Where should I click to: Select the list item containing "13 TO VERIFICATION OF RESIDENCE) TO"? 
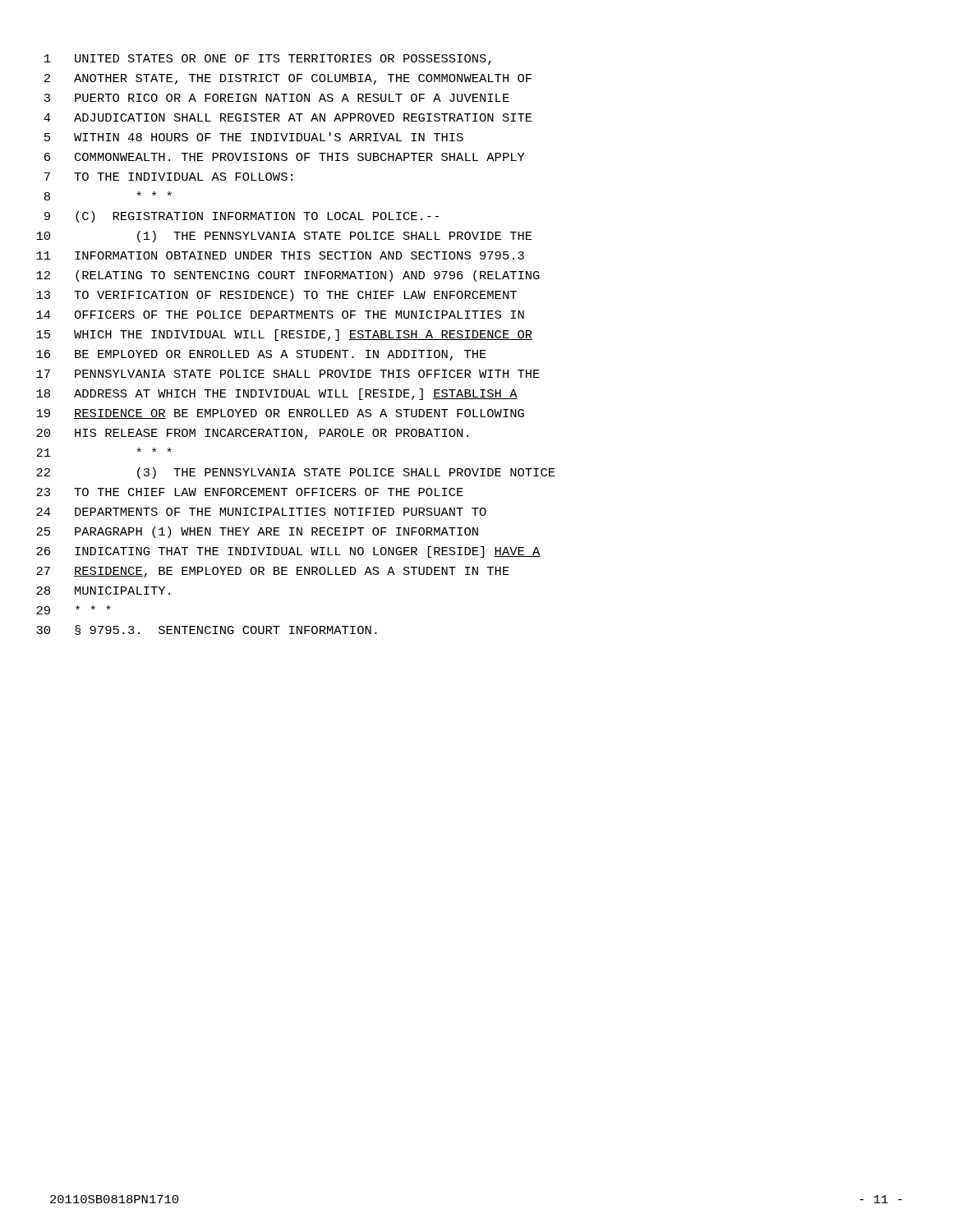(476, 296)
